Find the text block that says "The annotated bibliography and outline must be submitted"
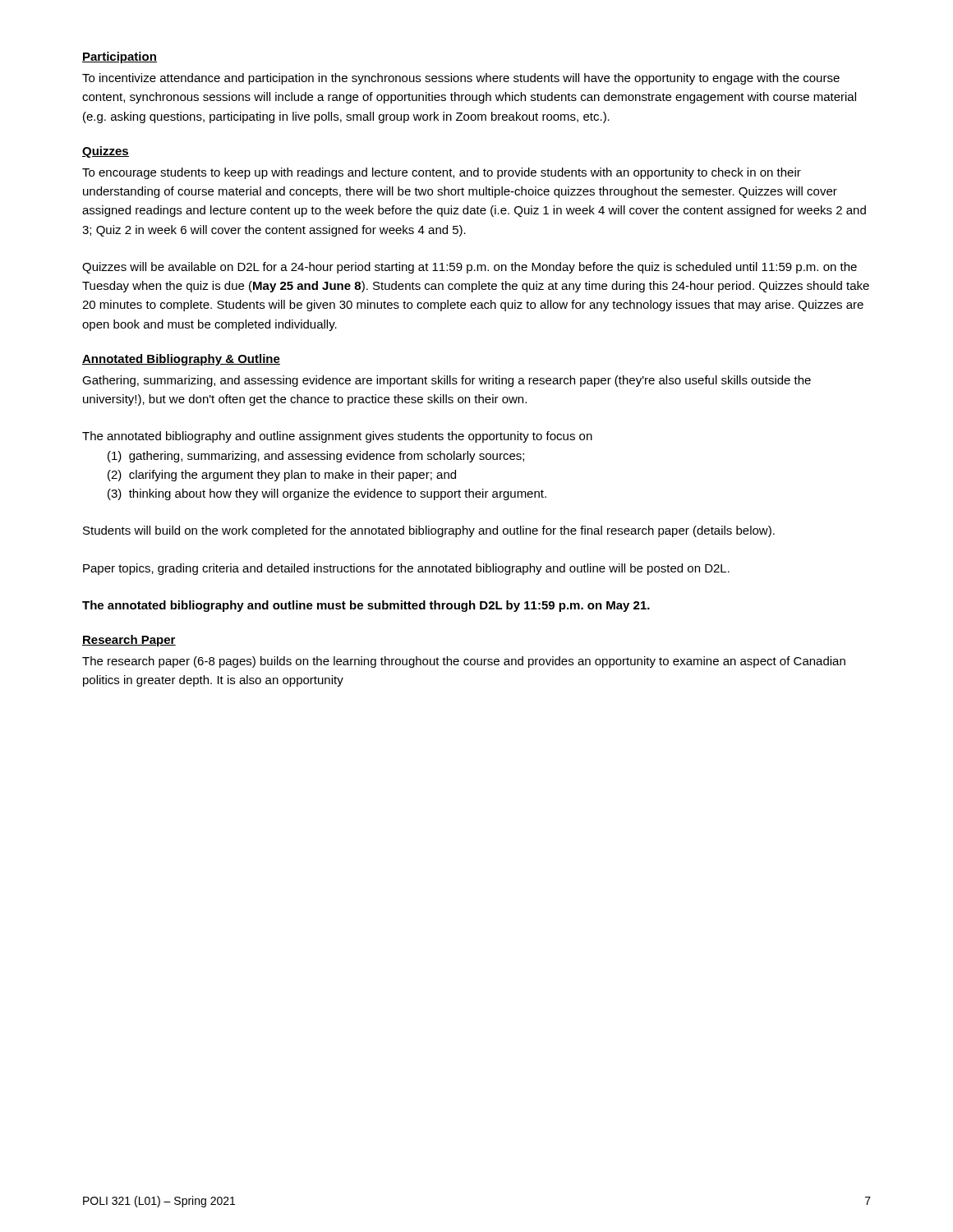Screen dimensions: 1232x953 [x=476, y=605]
